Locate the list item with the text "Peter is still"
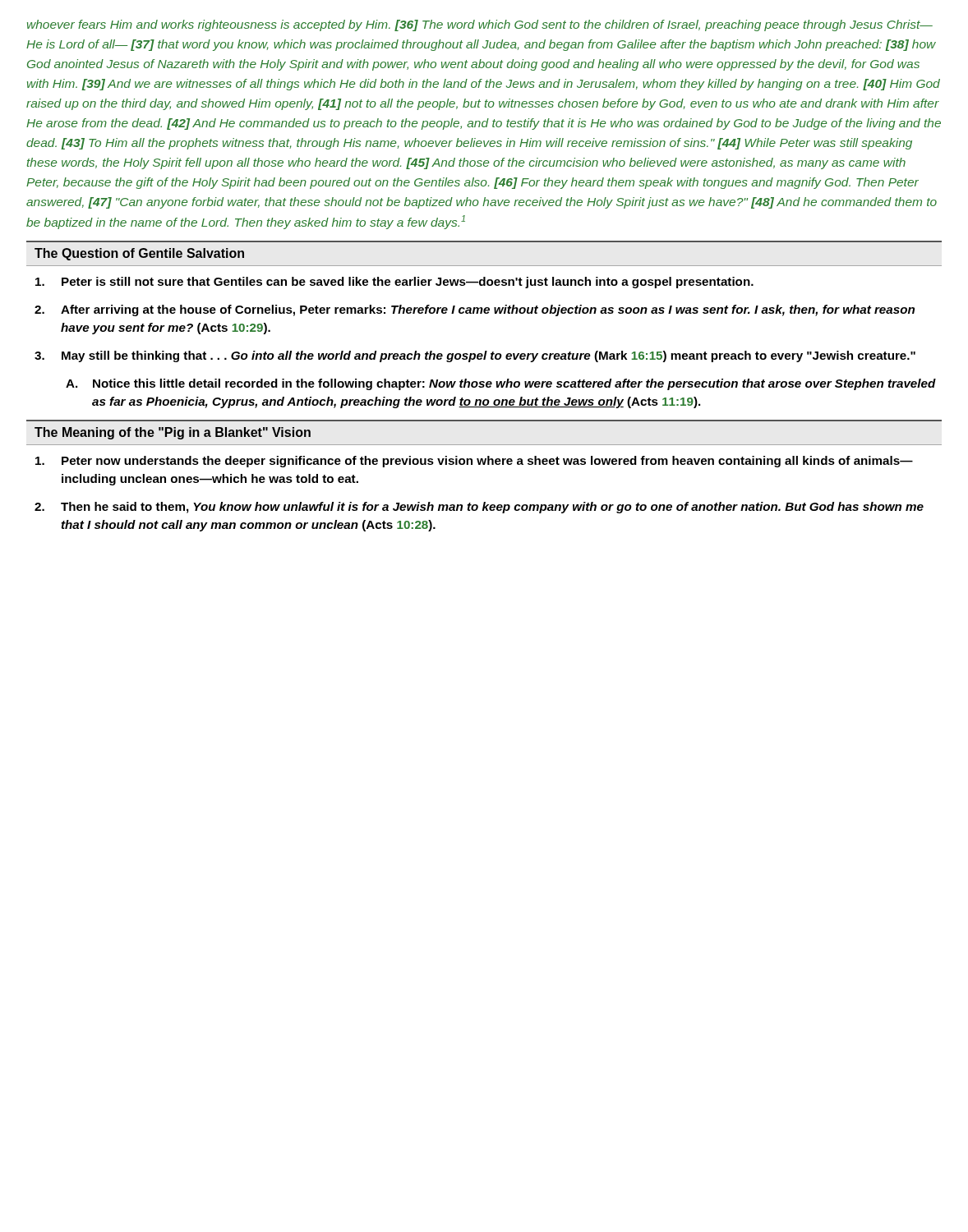The image size is (968, 1232). 488,282
